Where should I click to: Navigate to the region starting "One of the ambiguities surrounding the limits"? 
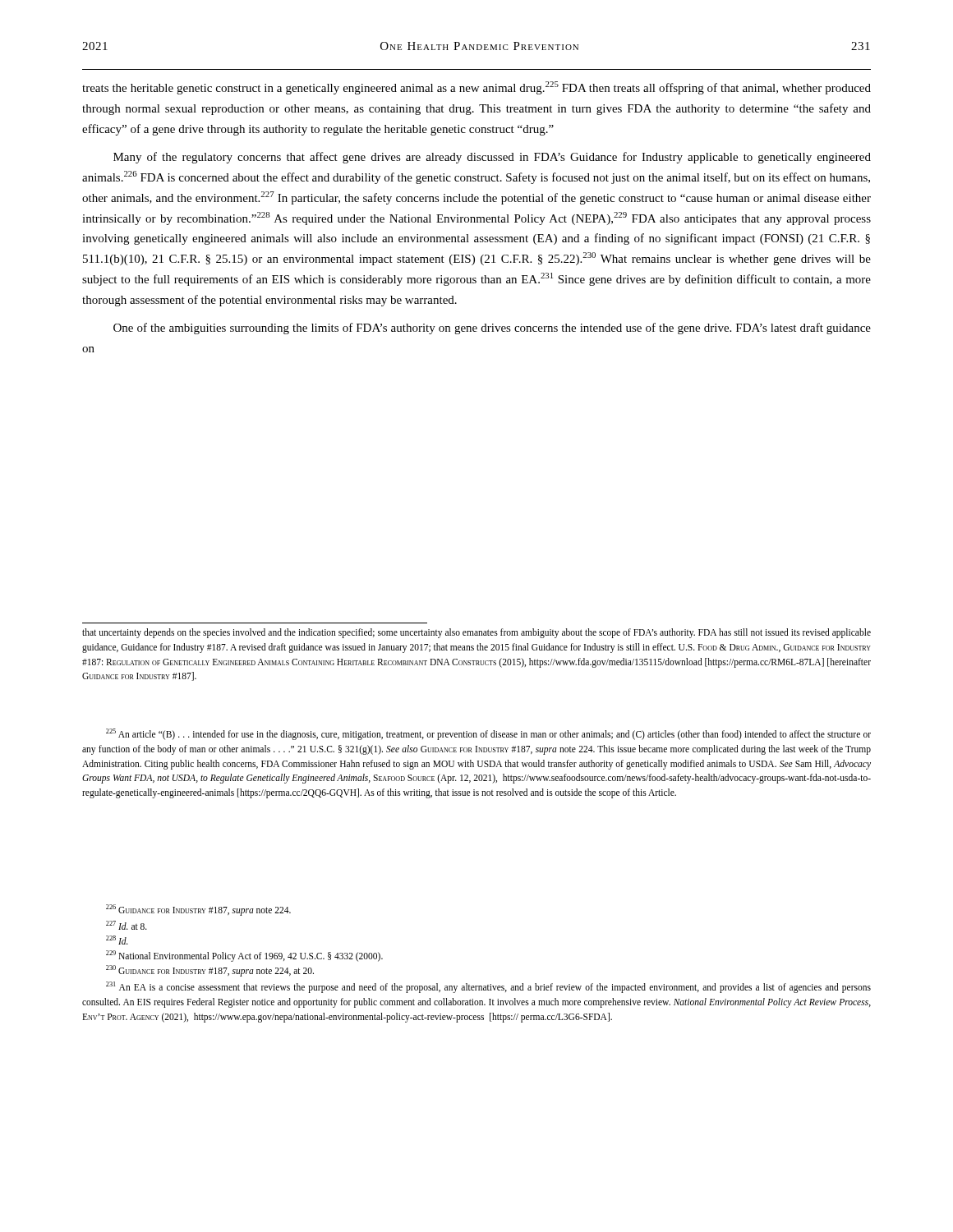pos(476,338)
